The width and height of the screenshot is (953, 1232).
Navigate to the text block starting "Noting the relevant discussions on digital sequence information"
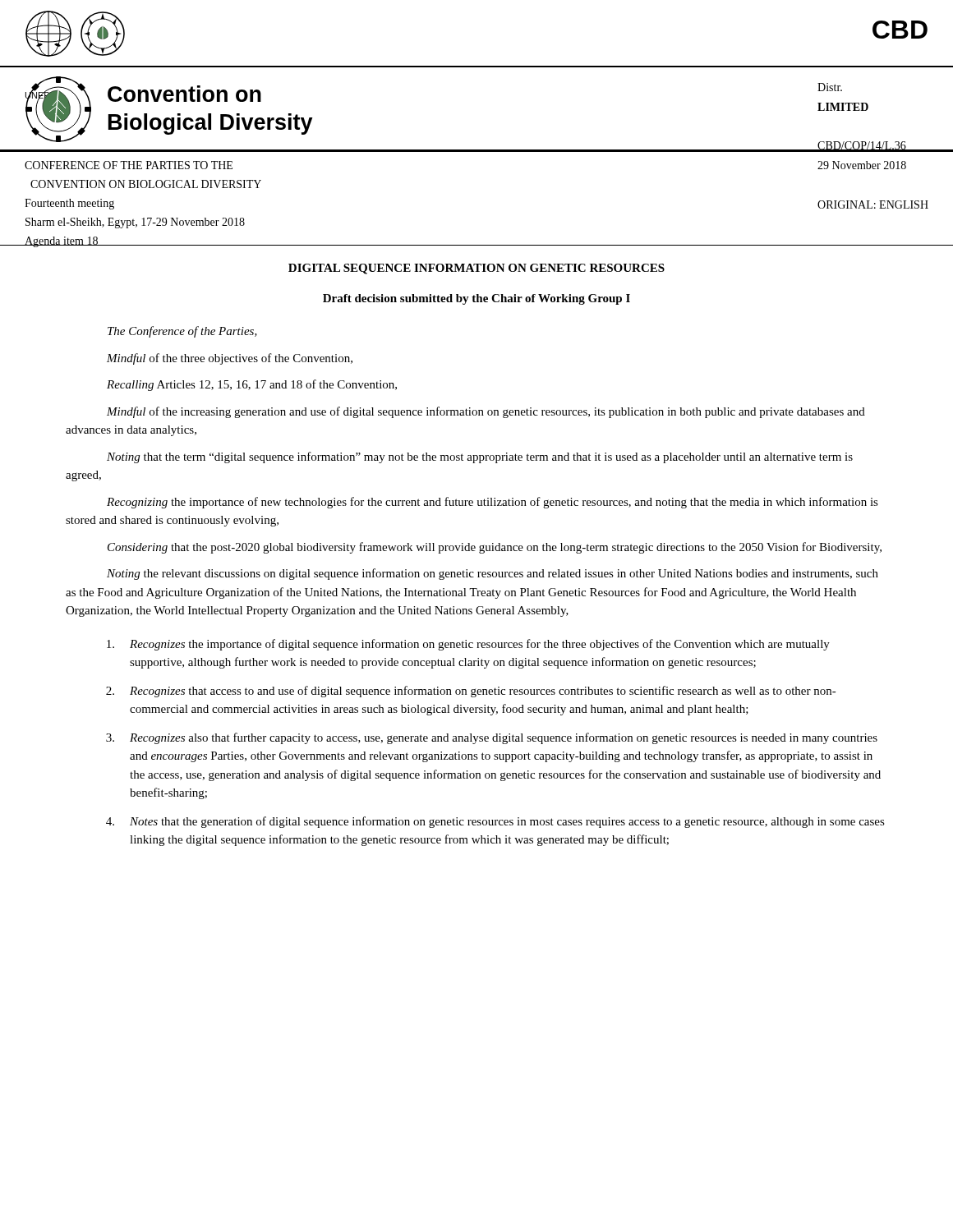[472, 592]
